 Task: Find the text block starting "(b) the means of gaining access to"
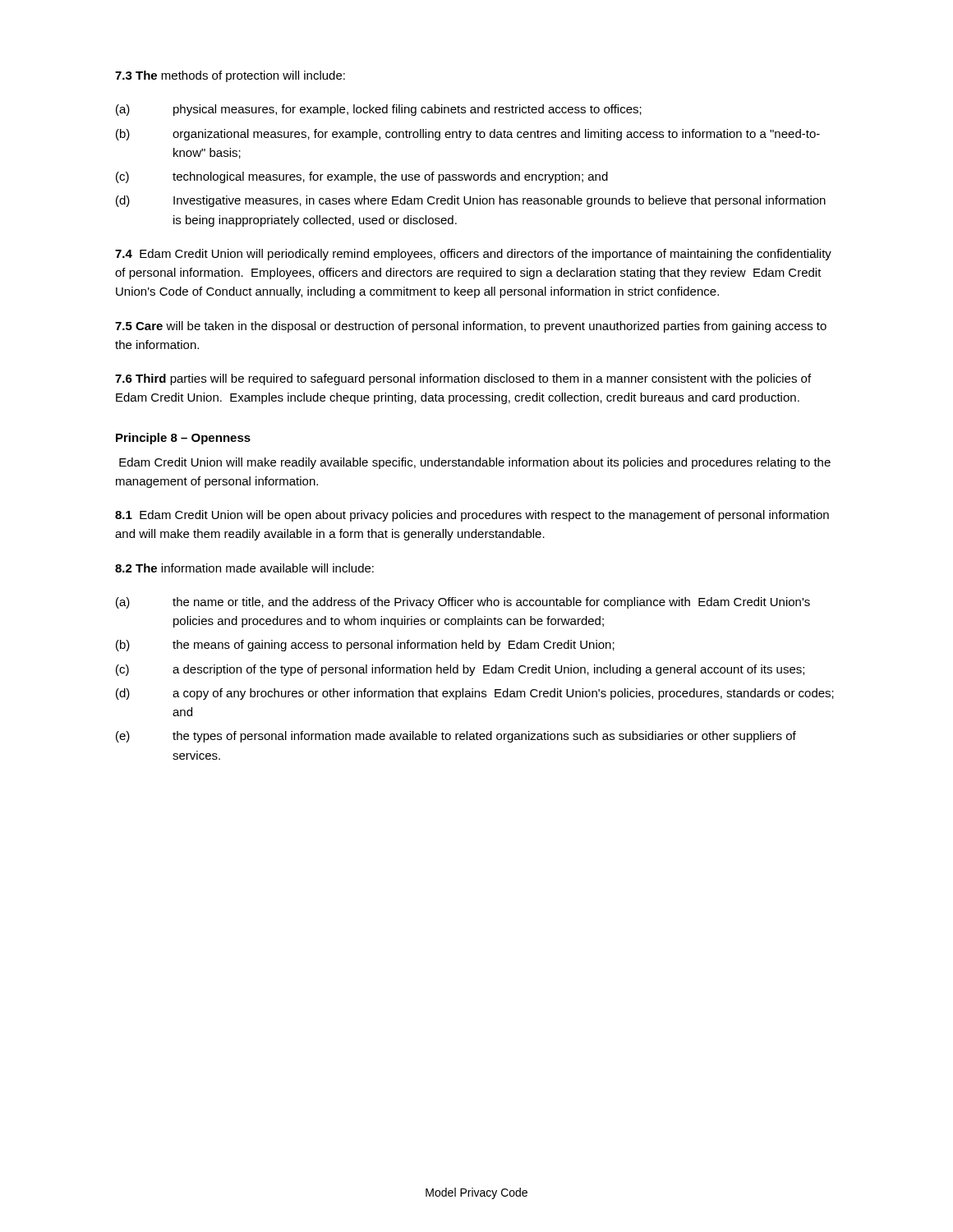476,645
